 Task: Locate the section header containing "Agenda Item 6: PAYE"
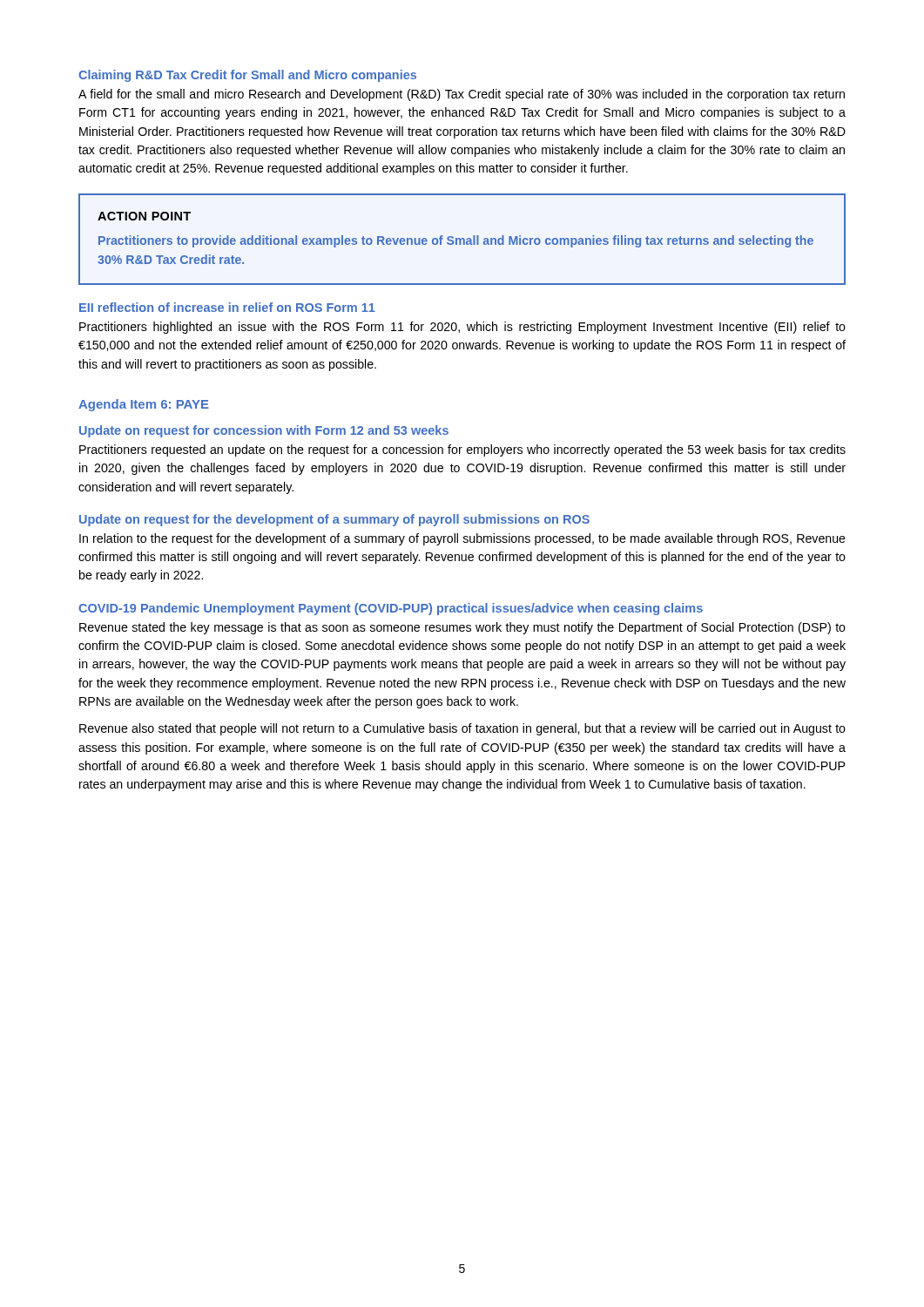coord(144,404)
